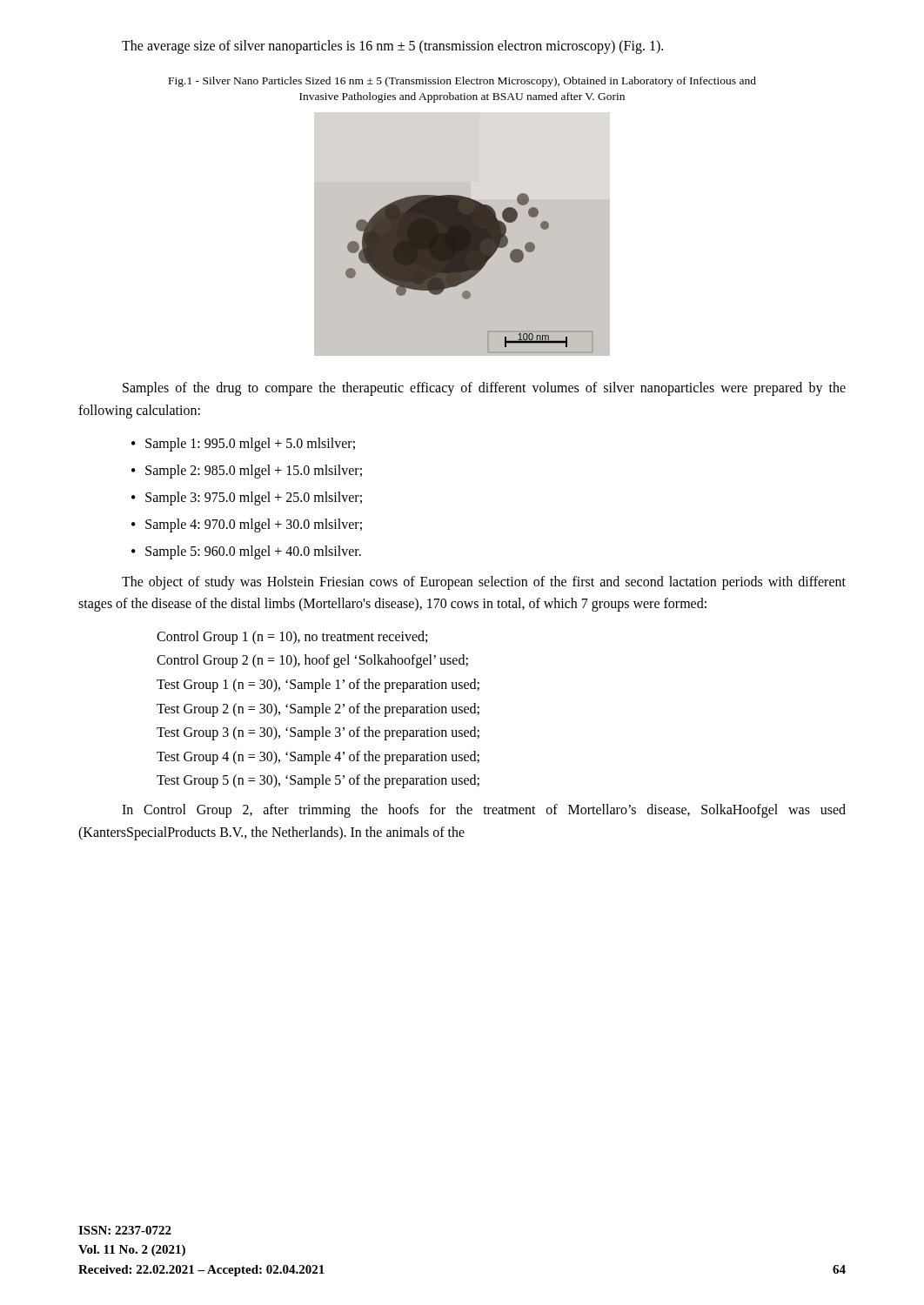This screenshot has height=1305, width=924.
Task: Navigate to the region starting "Test Group 2 (n = 30), ‘Sample 2’"
Action: (318, 708)
